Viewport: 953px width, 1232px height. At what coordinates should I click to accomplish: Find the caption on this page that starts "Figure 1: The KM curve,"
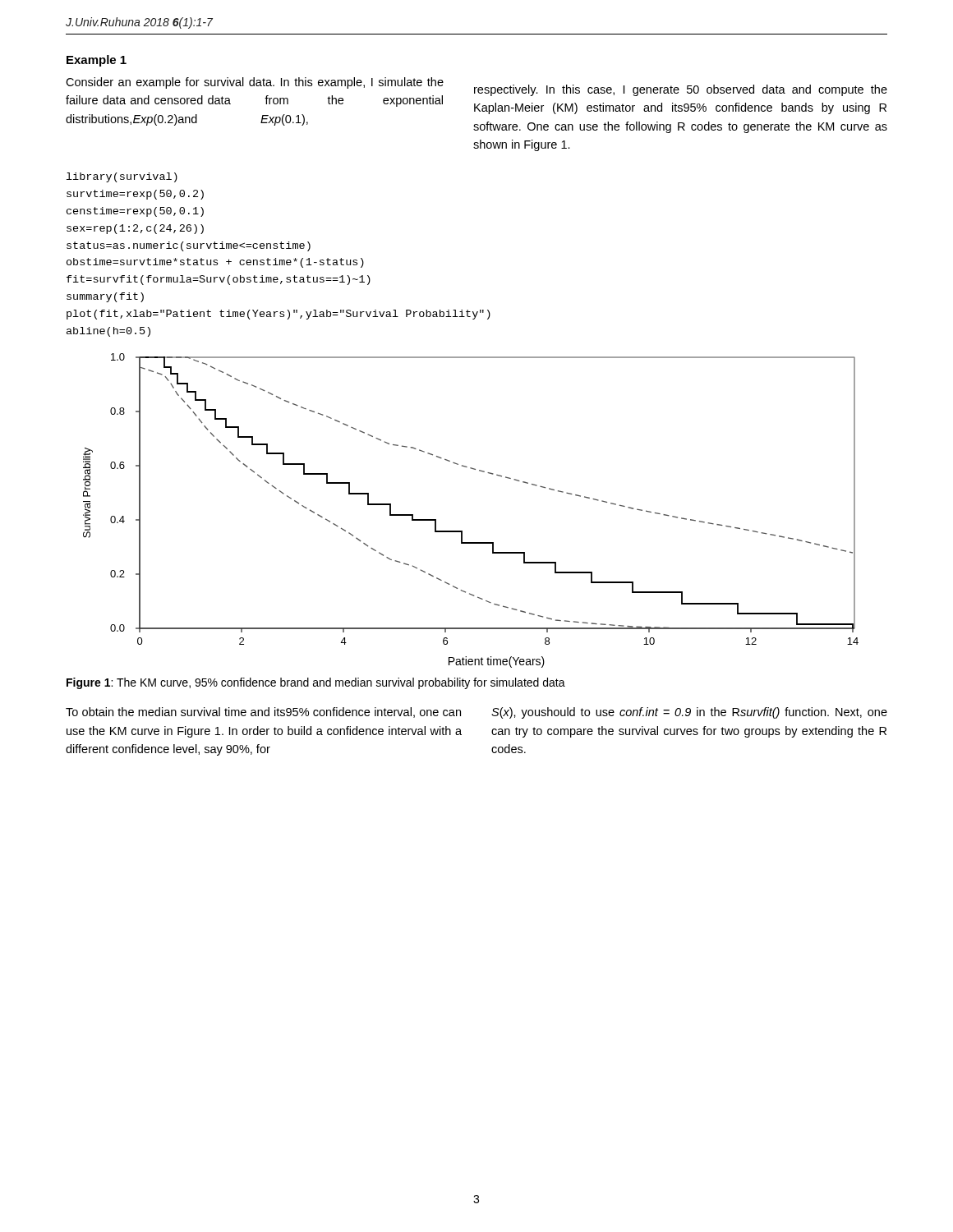point(315,683)
